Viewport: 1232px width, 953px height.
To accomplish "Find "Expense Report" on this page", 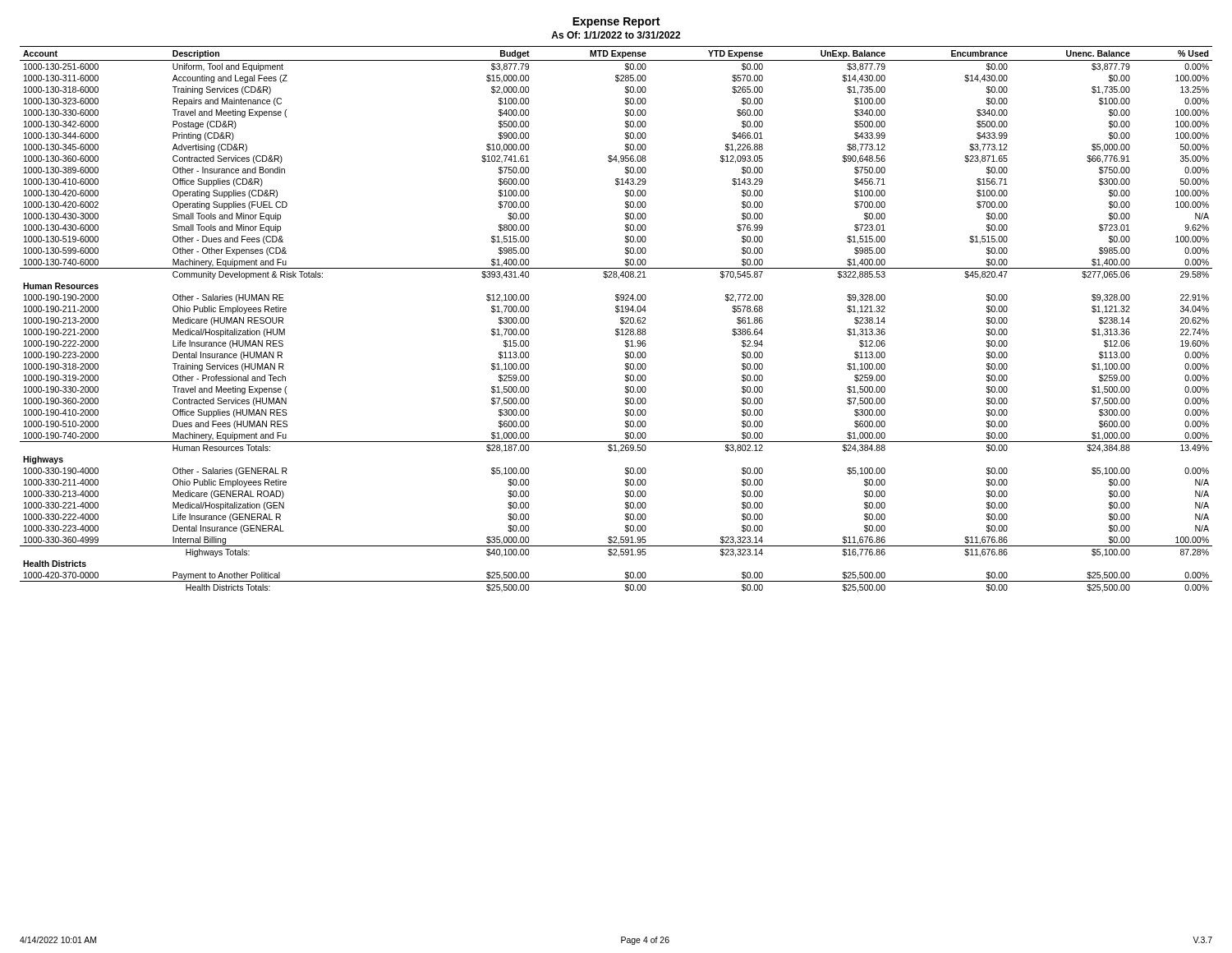I will (x=616, y=21).
